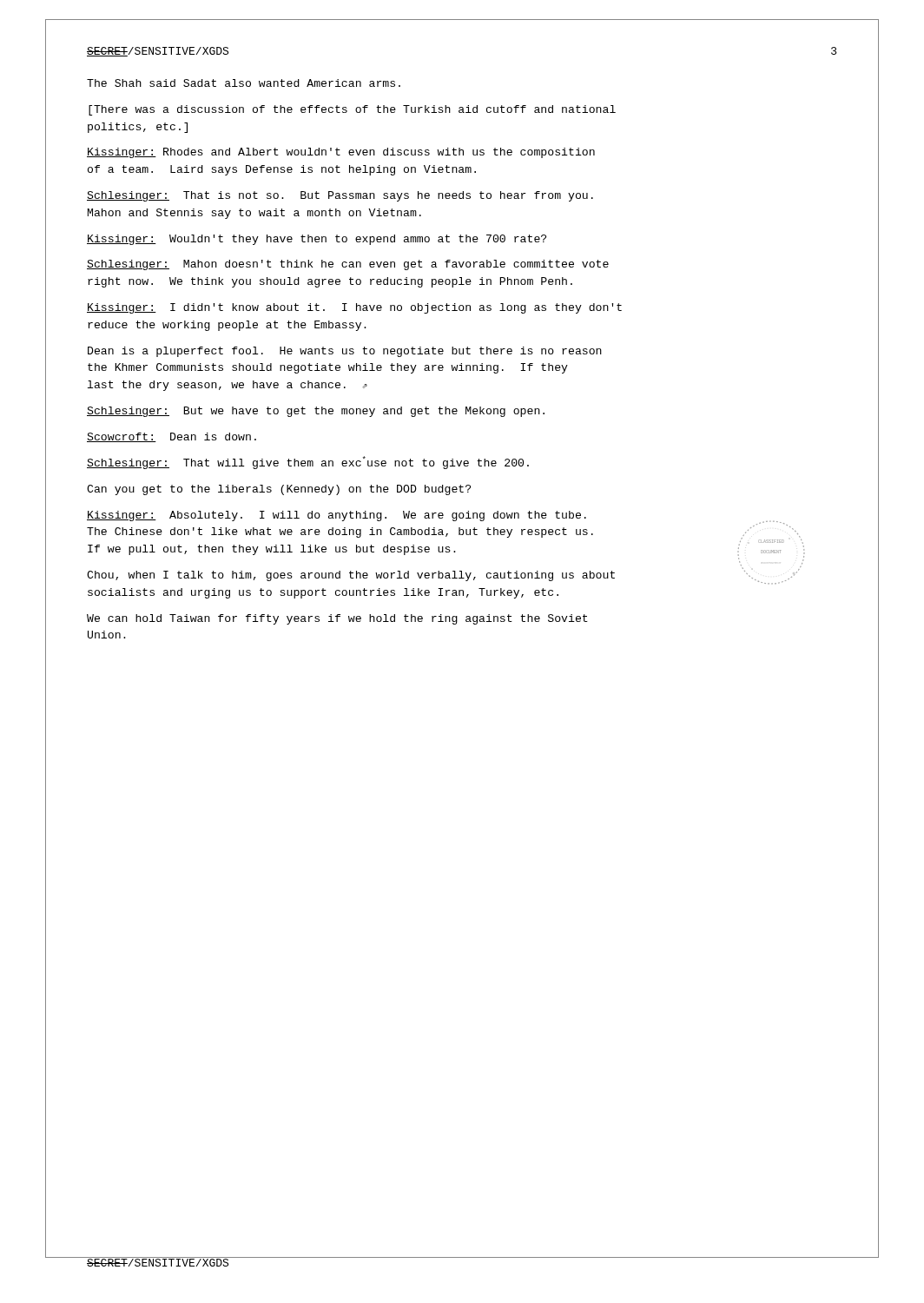Click the passage that begins "Kissinger: Absolutely. I will"
This screenshot has width=924, height=1303.
coord(341,532)
